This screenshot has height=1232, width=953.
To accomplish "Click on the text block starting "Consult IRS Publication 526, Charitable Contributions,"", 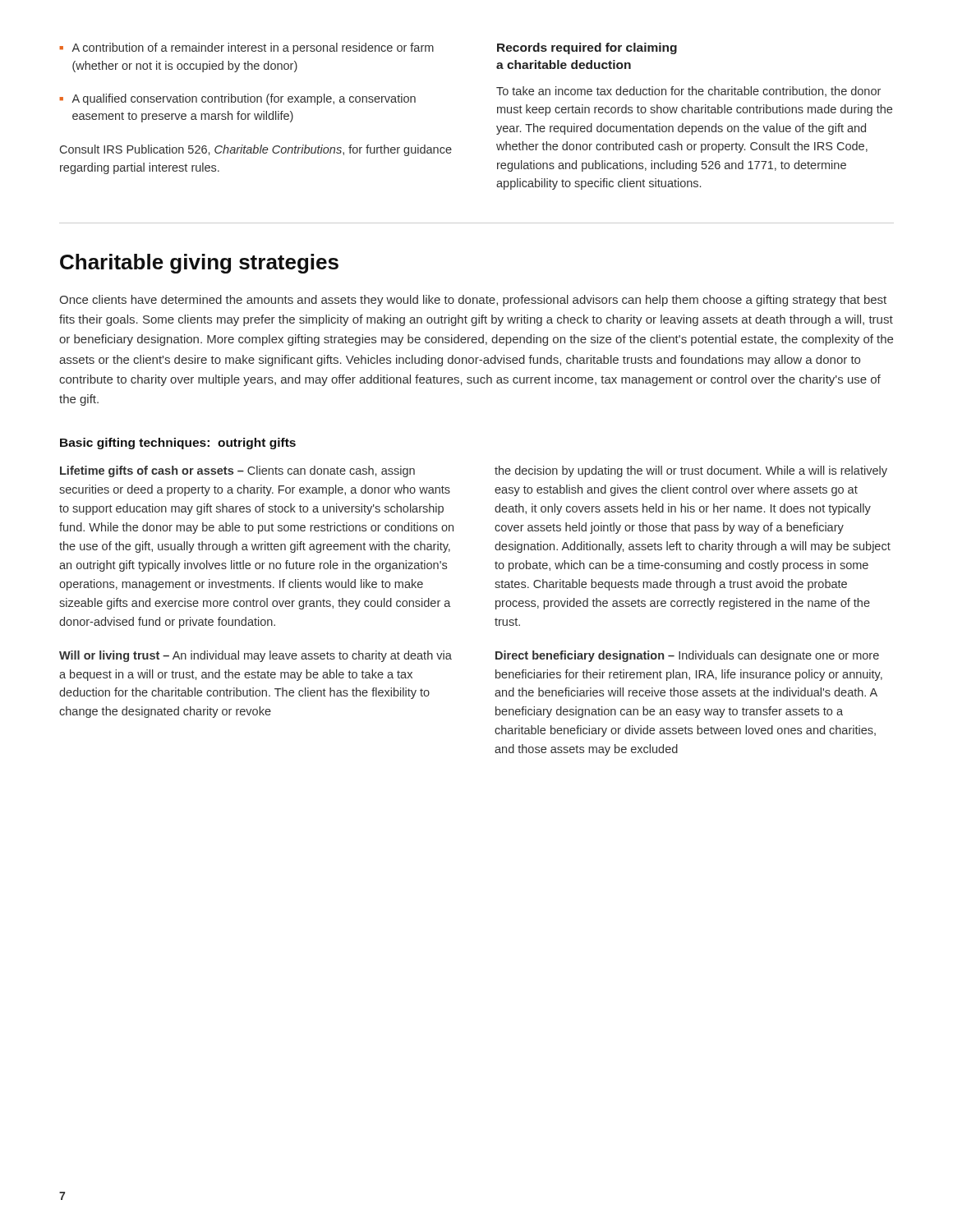I will pyautogui.click(x=255, y=159).
